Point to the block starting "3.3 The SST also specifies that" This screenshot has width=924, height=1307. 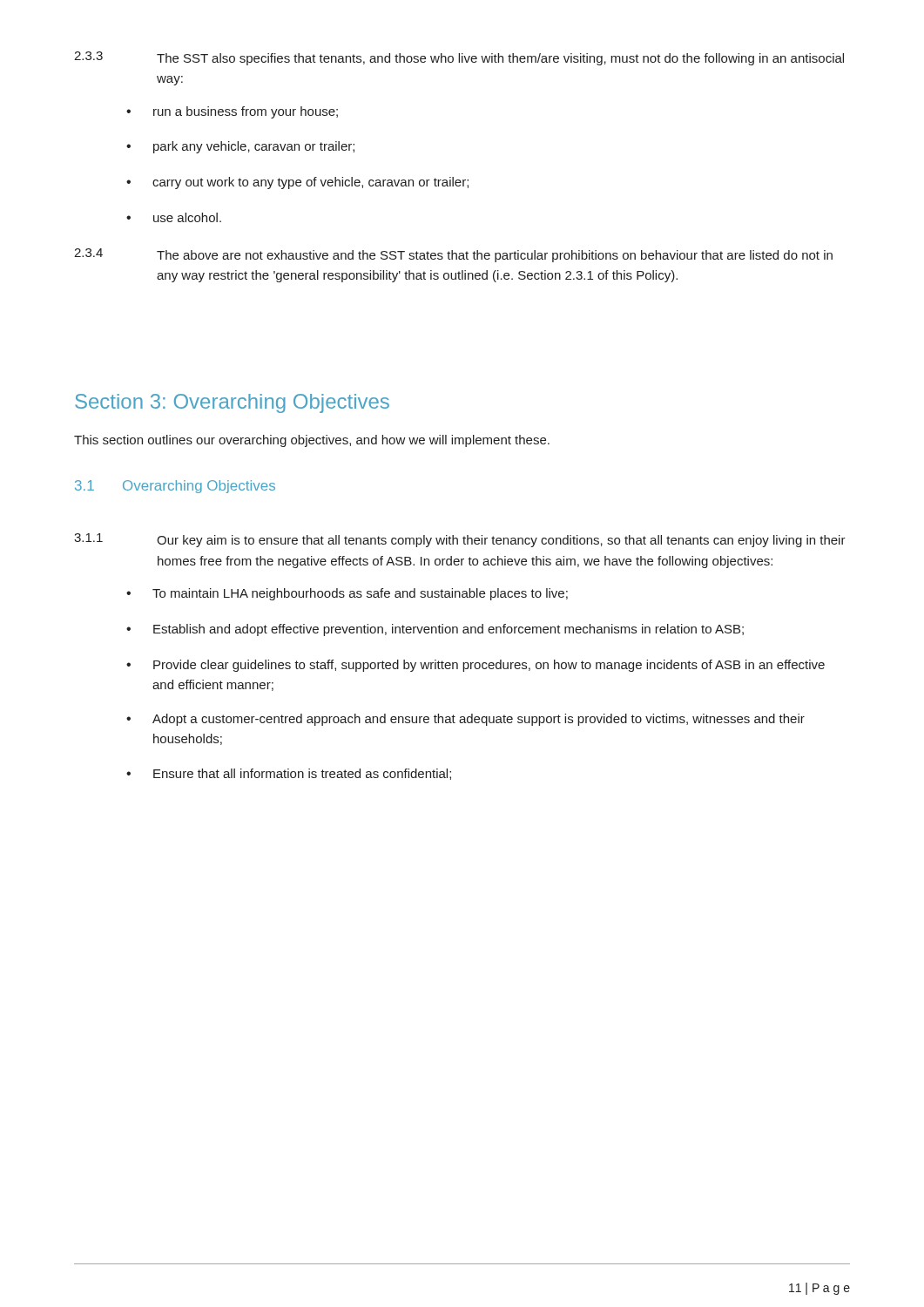tap(462, 68)
